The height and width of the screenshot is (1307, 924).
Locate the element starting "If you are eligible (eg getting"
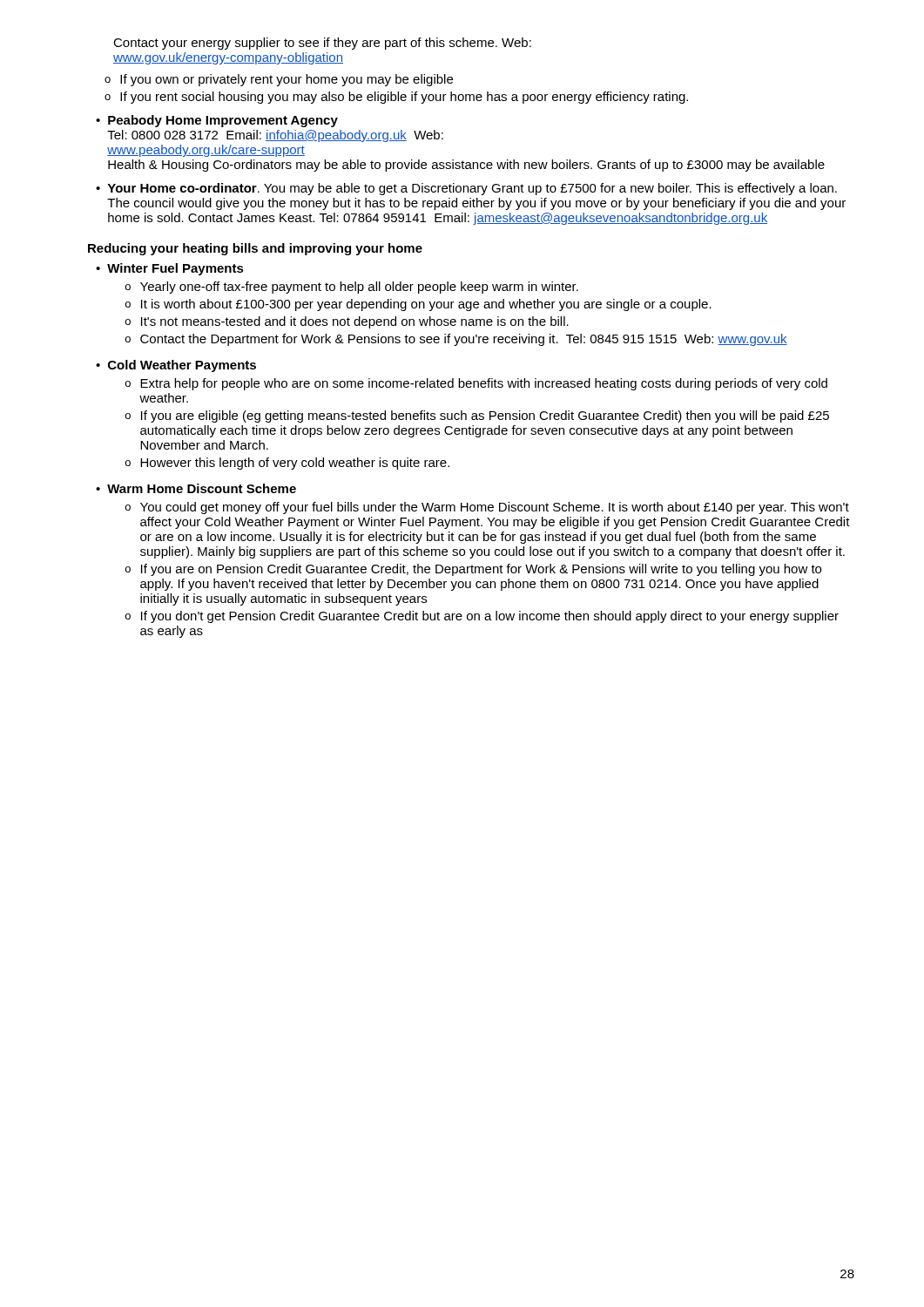point(497,430)
